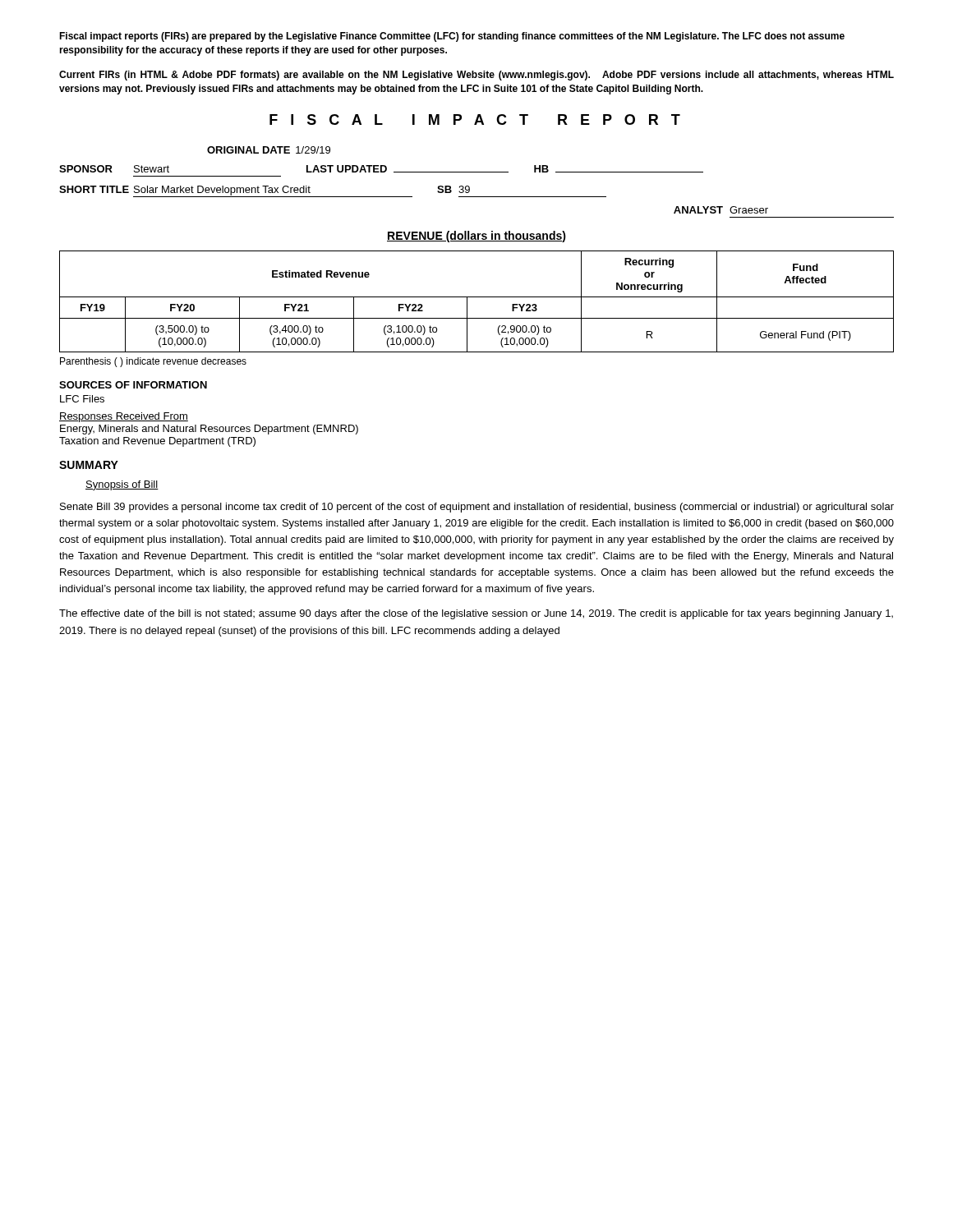This screenshot has height=1232, width=953.
Task: Point to the text block starting "ORIGINAL DATE 1/29/19"
Action: pyautogui.click(x=269, y=150)
